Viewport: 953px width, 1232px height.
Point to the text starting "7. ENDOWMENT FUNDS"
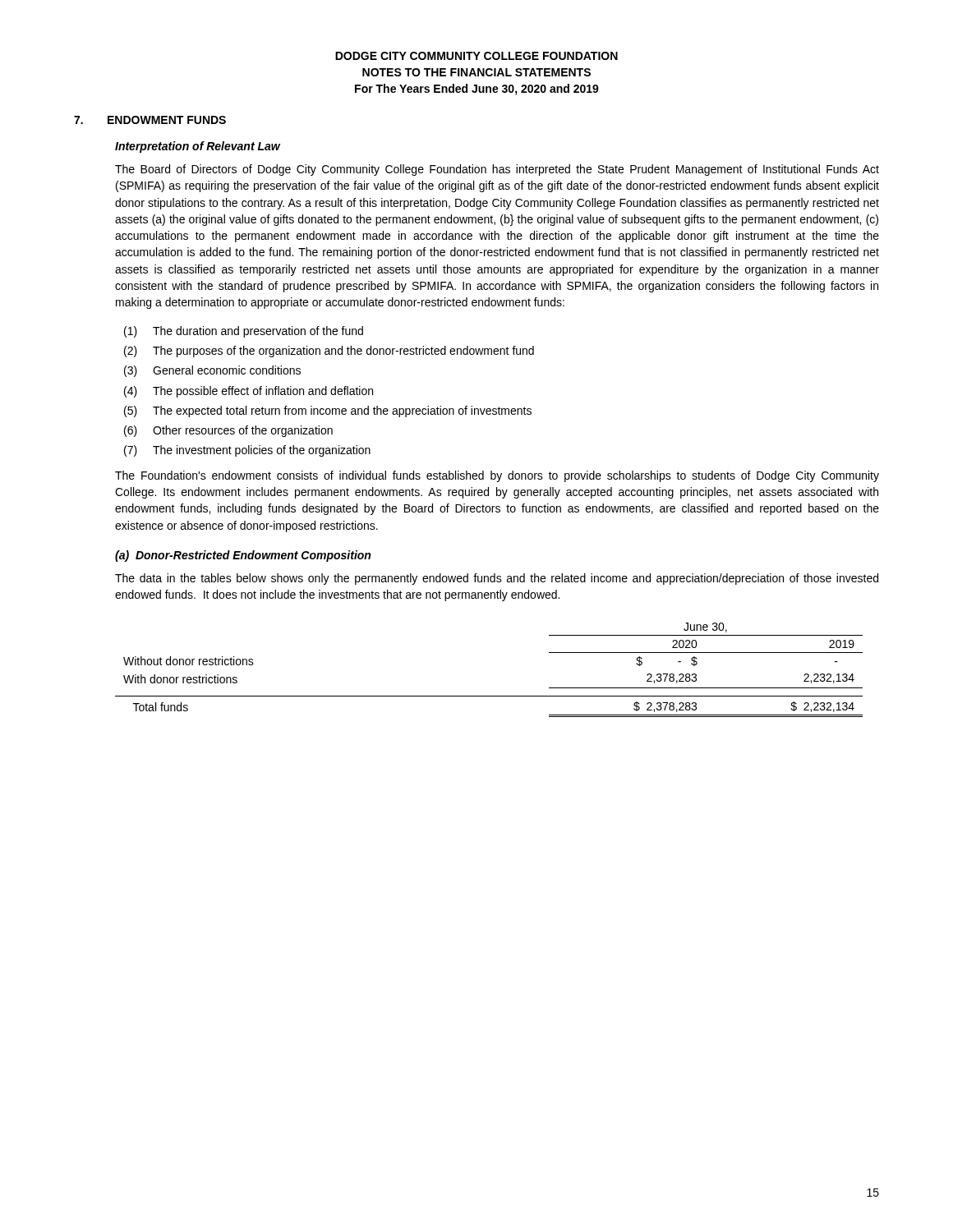(x=150, y=120)
